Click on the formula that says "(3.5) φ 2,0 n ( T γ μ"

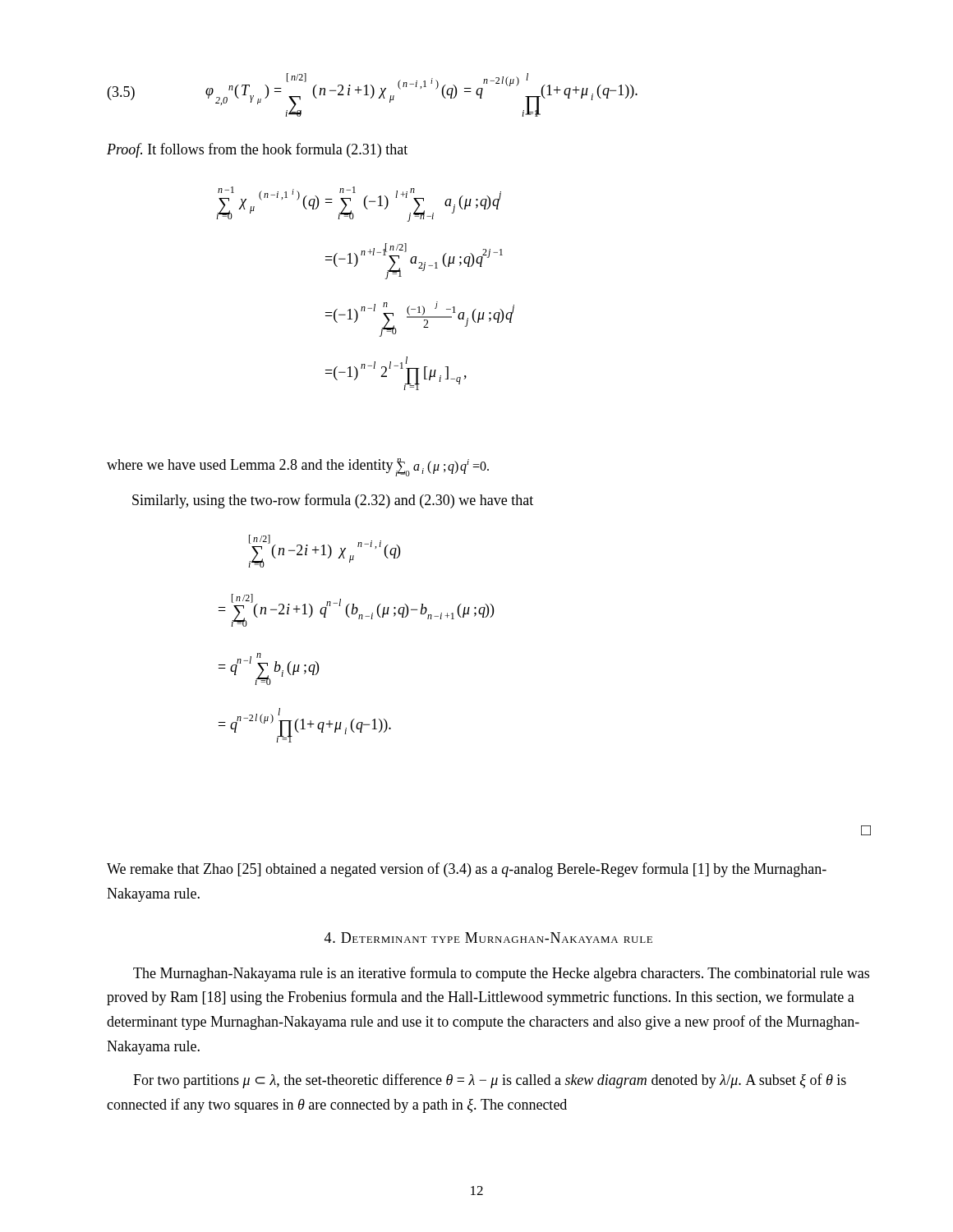tap(489, 92)
